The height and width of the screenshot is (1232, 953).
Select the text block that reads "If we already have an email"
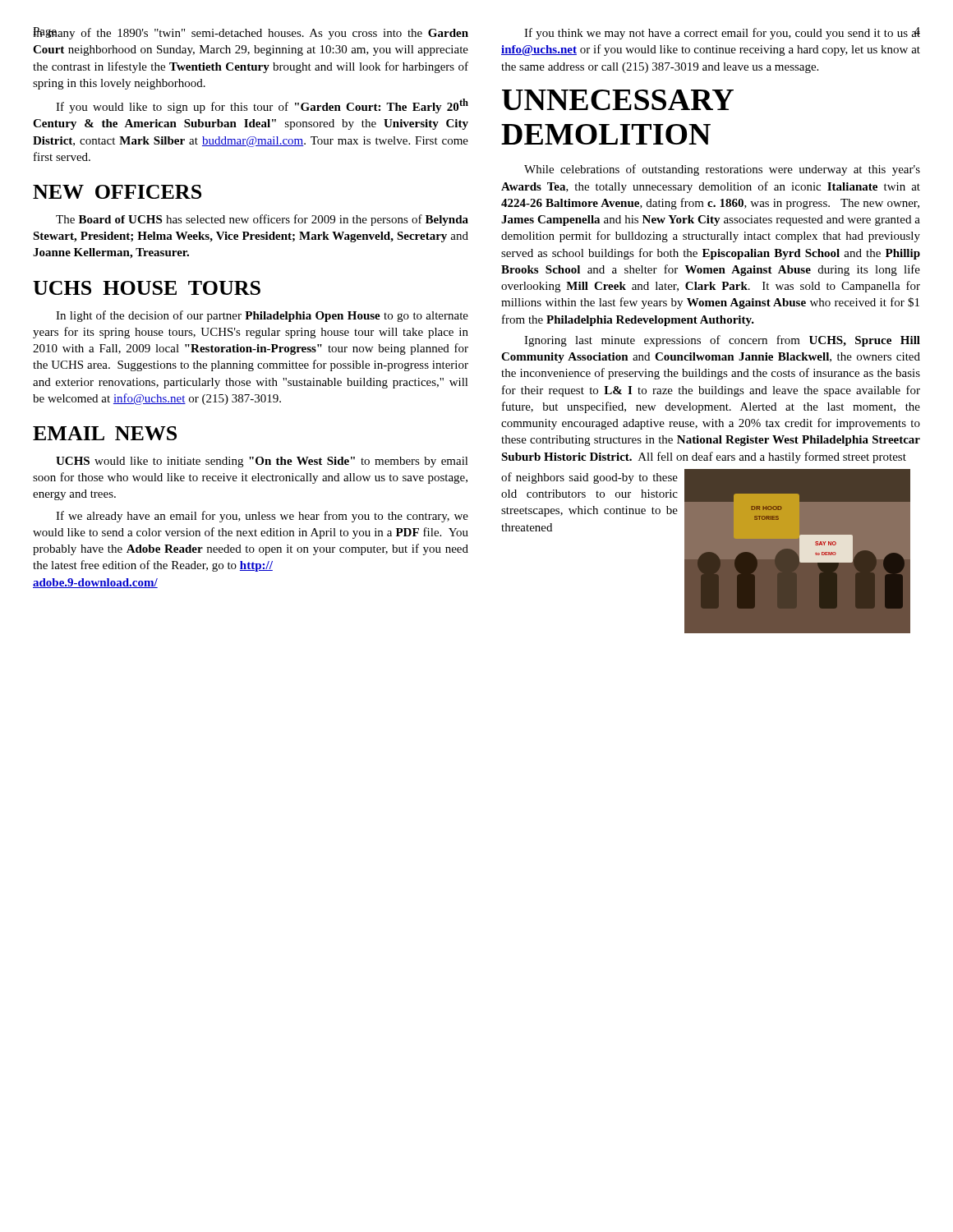tap(251, 549)
